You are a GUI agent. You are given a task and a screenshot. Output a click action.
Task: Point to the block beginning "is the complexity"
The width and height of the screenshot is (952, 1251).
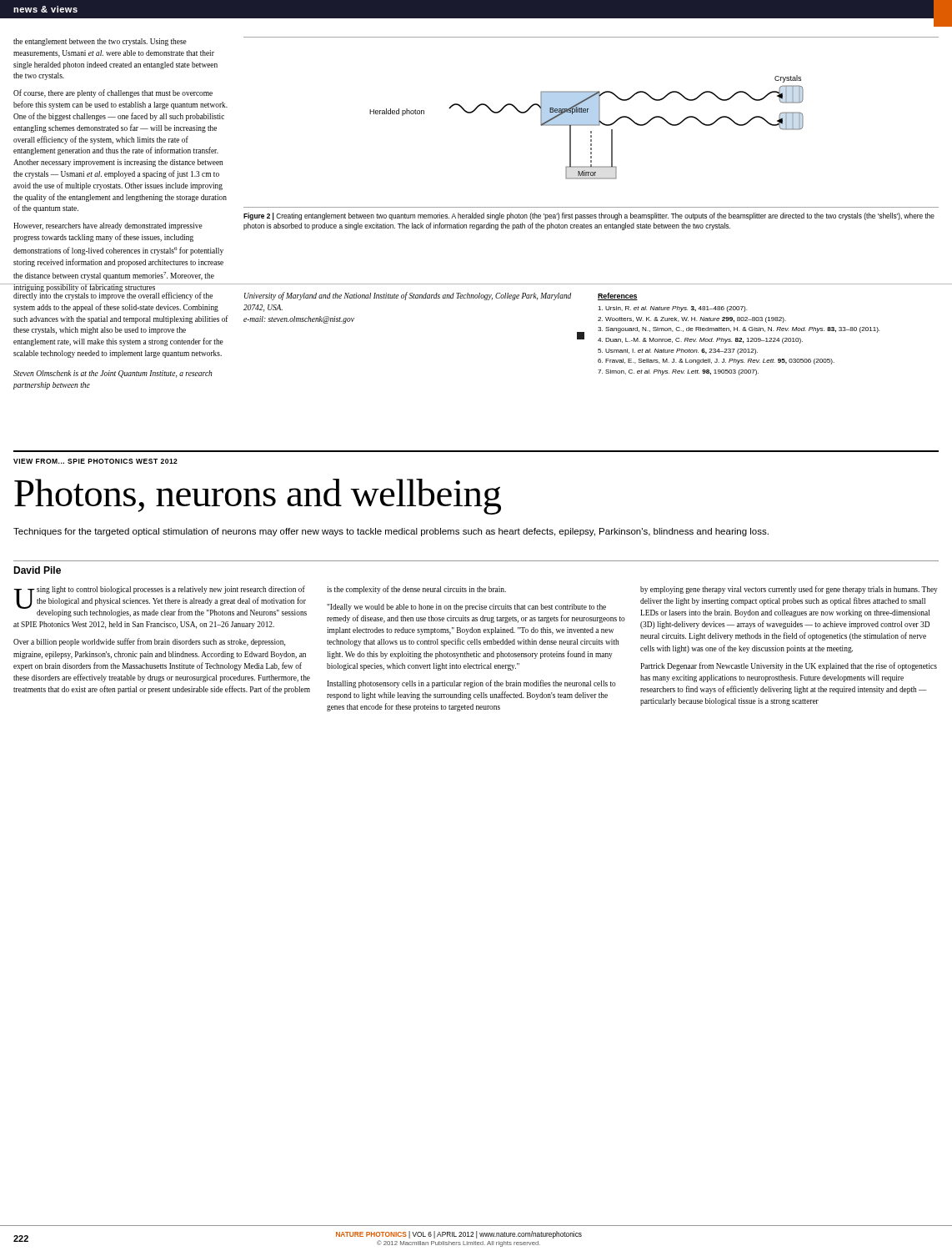click(476, 649)
